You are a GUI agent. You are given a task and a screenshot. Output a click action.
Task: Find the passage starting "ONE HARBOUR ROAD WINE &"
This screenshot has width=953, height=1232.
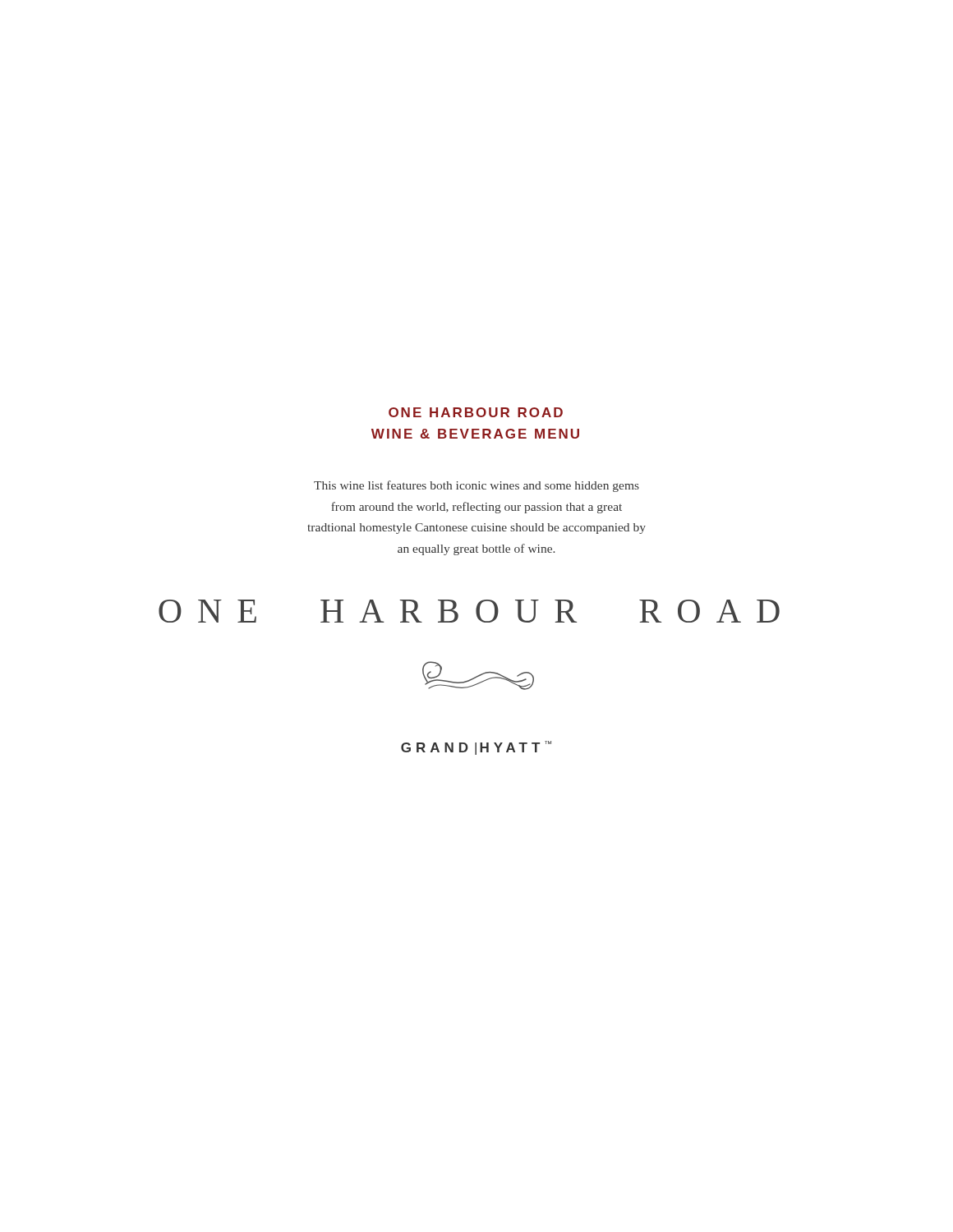point(476,423)
